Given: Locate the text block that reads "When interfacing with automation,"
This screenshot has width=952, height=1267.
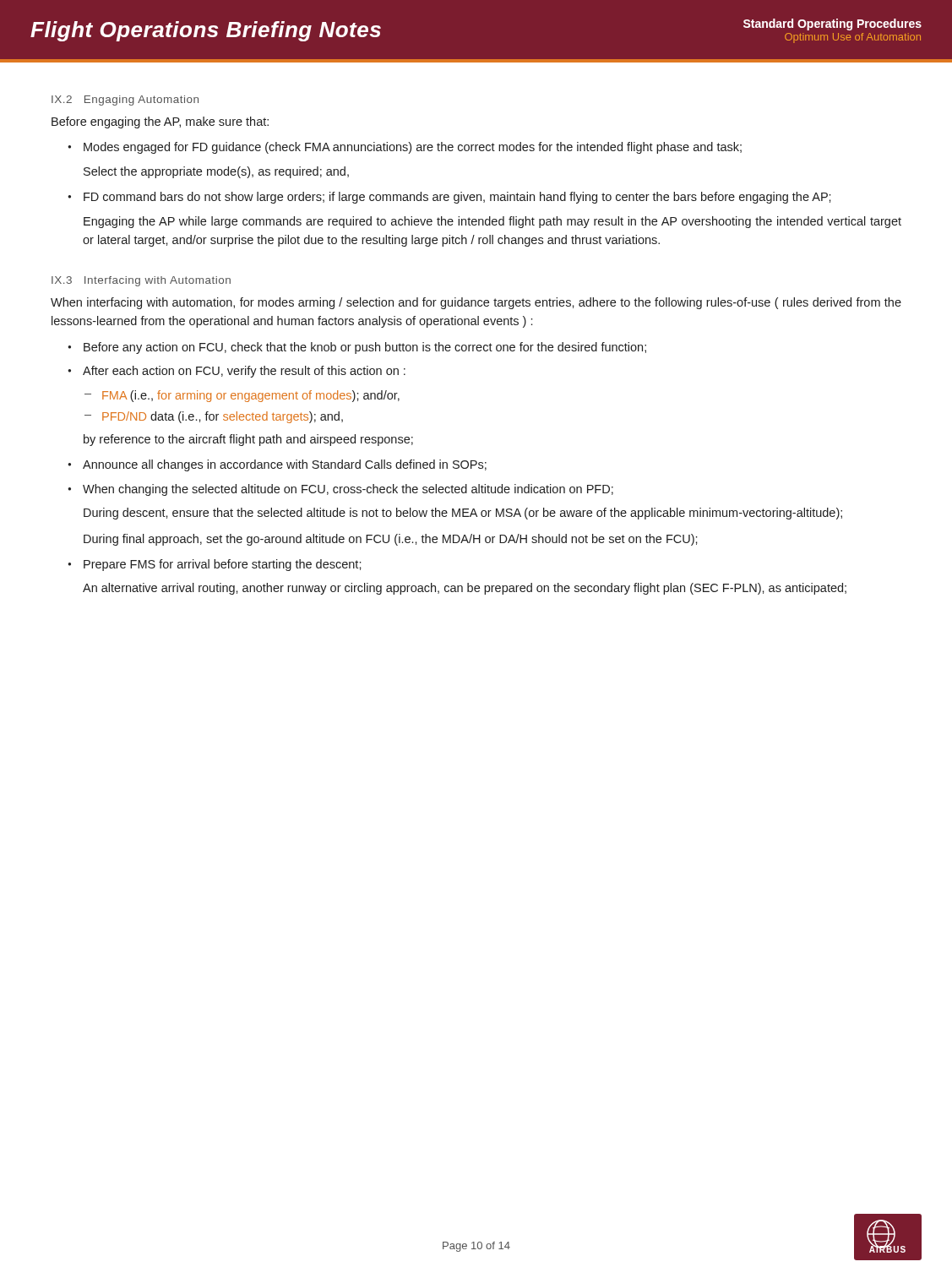Looking at the screenshot, I should tap(476, 312).
